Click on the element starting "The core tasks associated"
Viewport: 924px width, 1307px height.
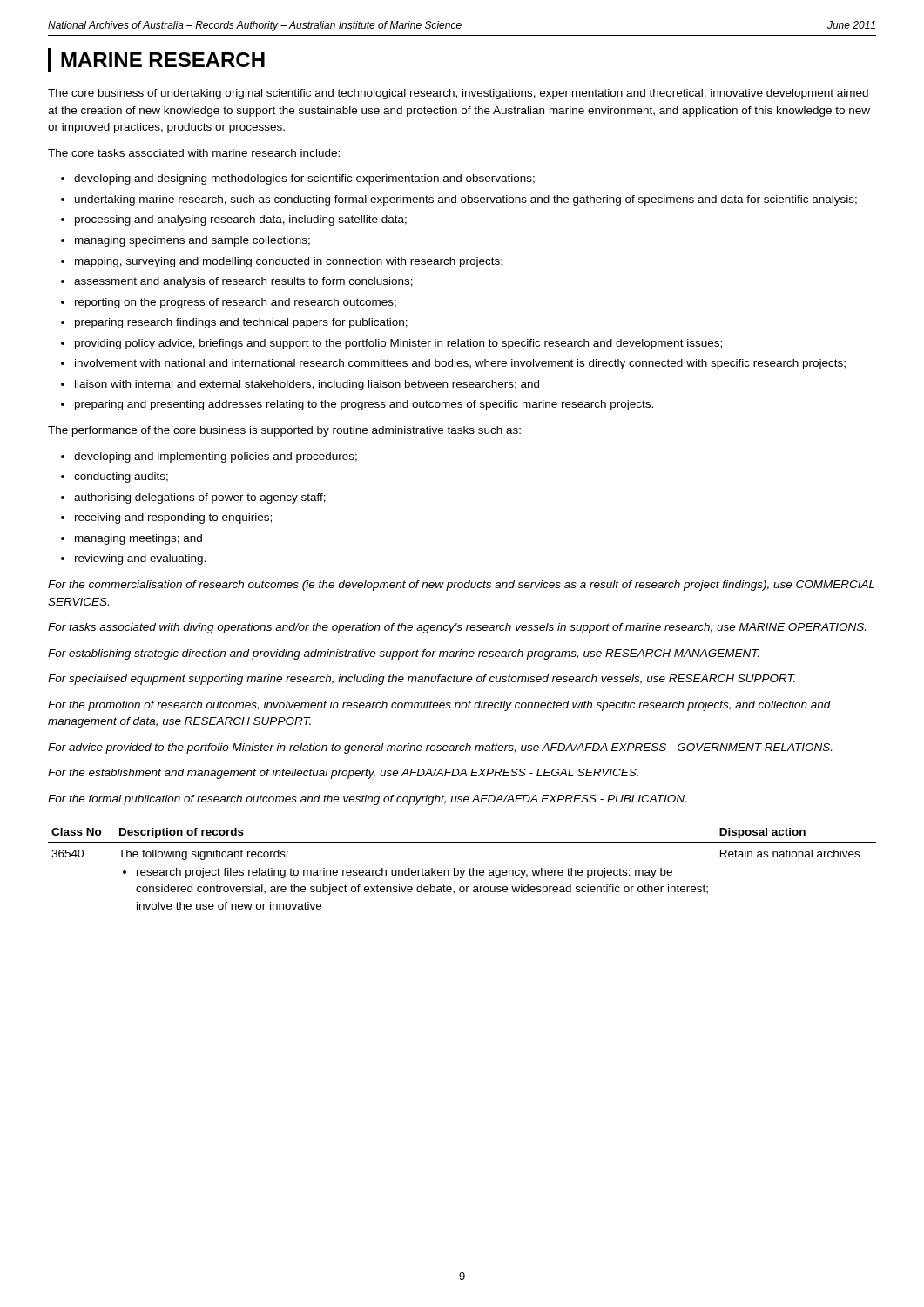pos(194,153)
